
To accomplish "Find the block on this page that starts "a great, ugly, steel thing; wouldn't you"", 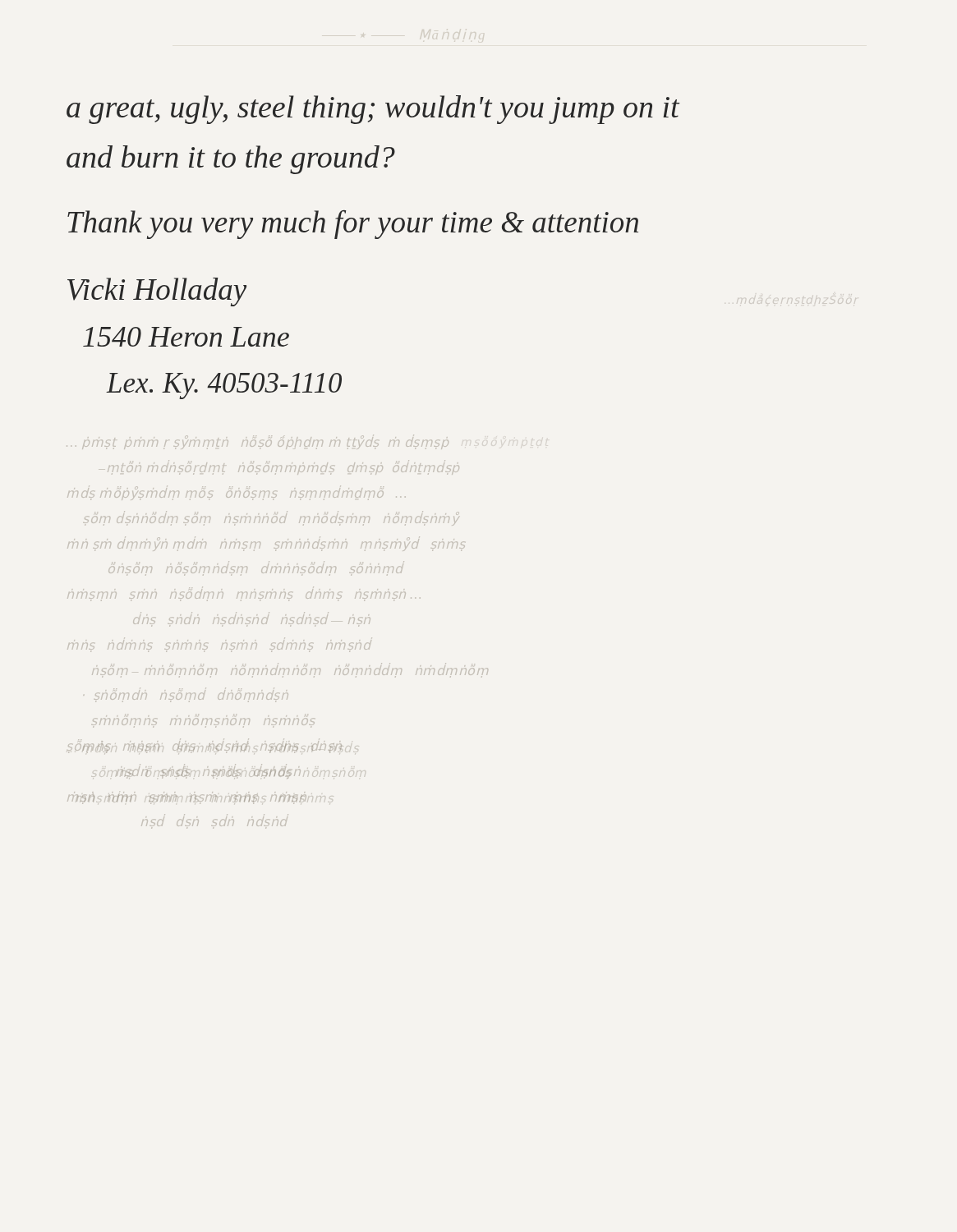I will click(478, 132).
